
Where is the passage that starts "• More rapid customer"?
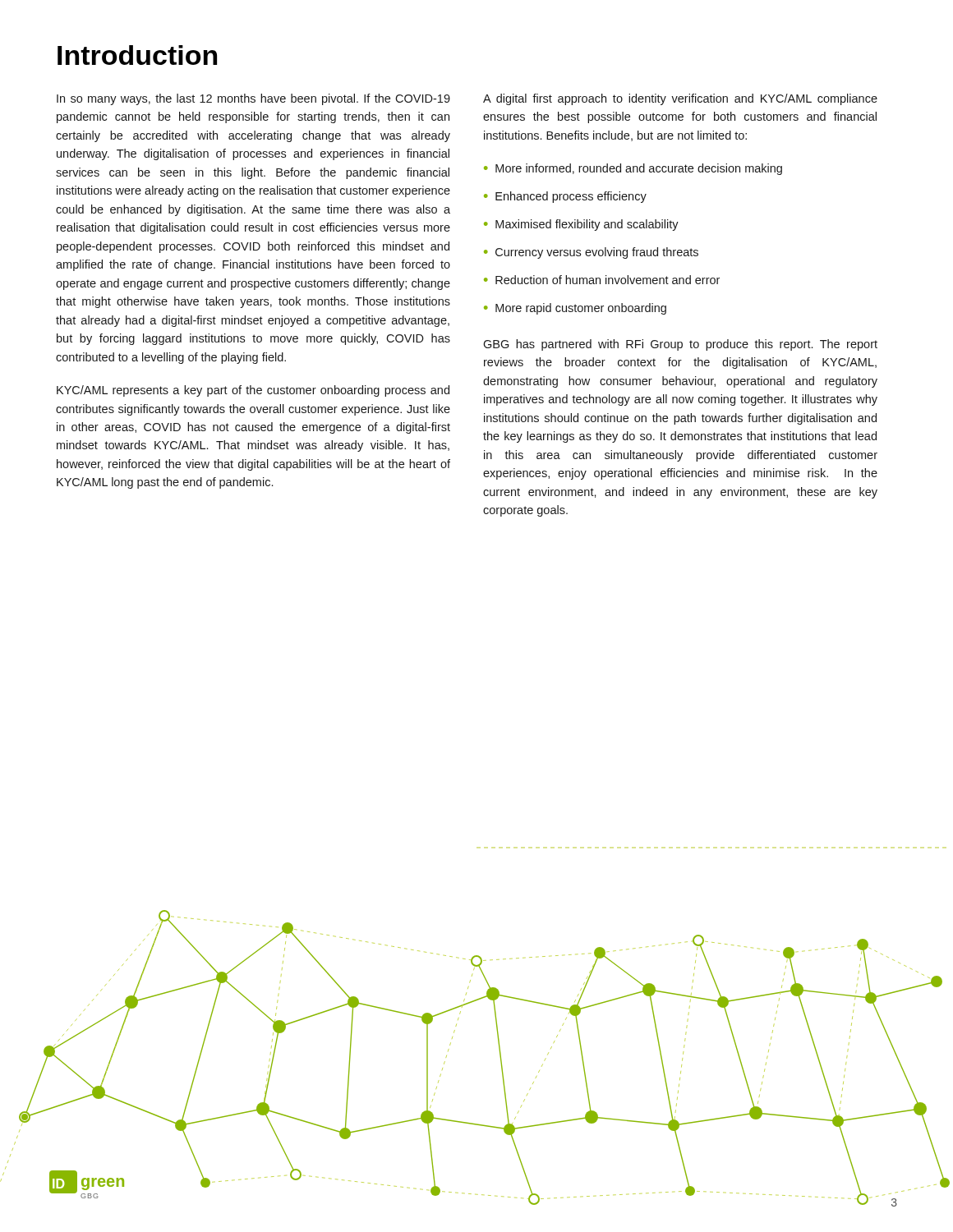pyautogui.click(x=575, y=309)
